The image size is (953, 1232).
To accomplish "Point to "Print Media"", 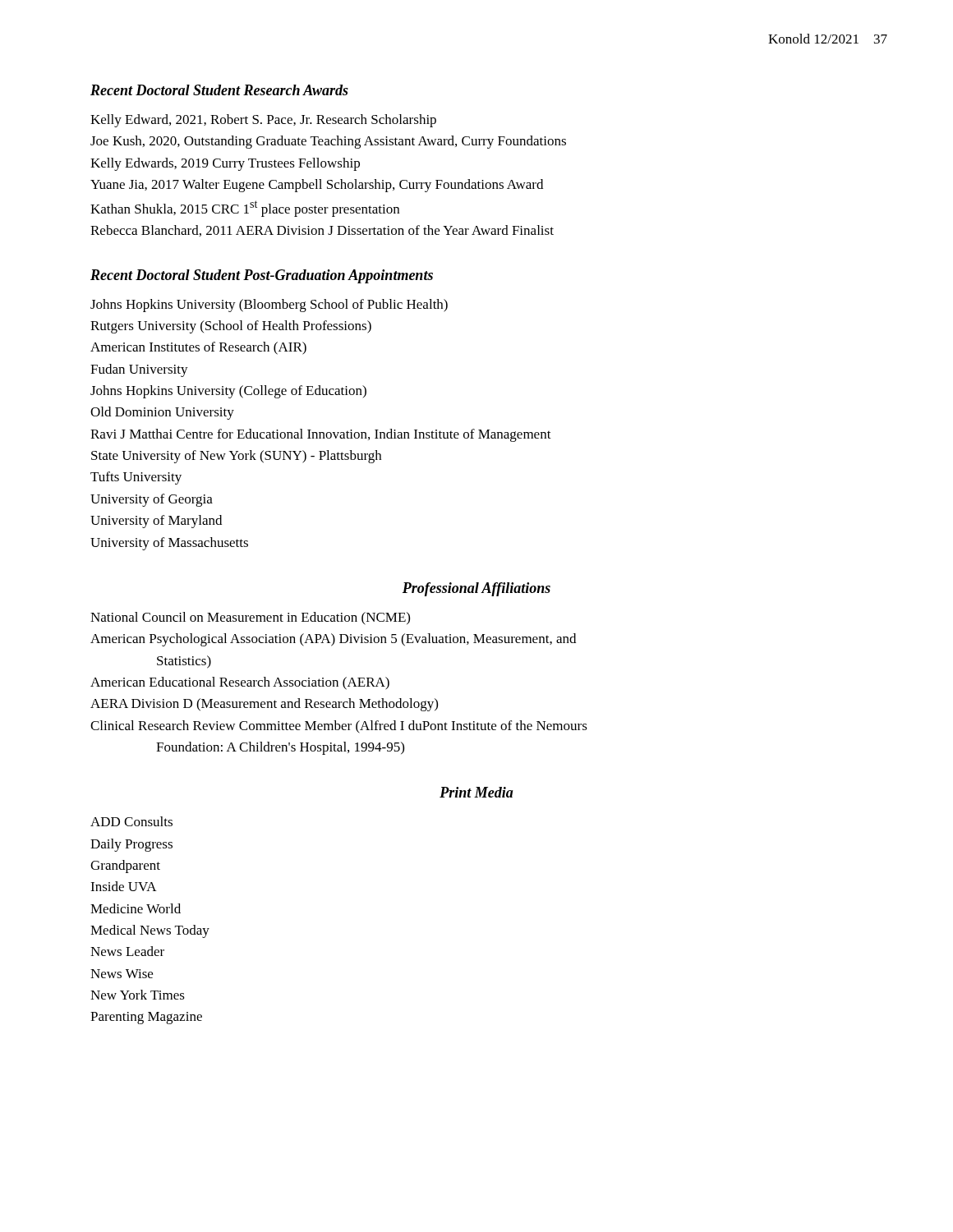I will 476,793.
